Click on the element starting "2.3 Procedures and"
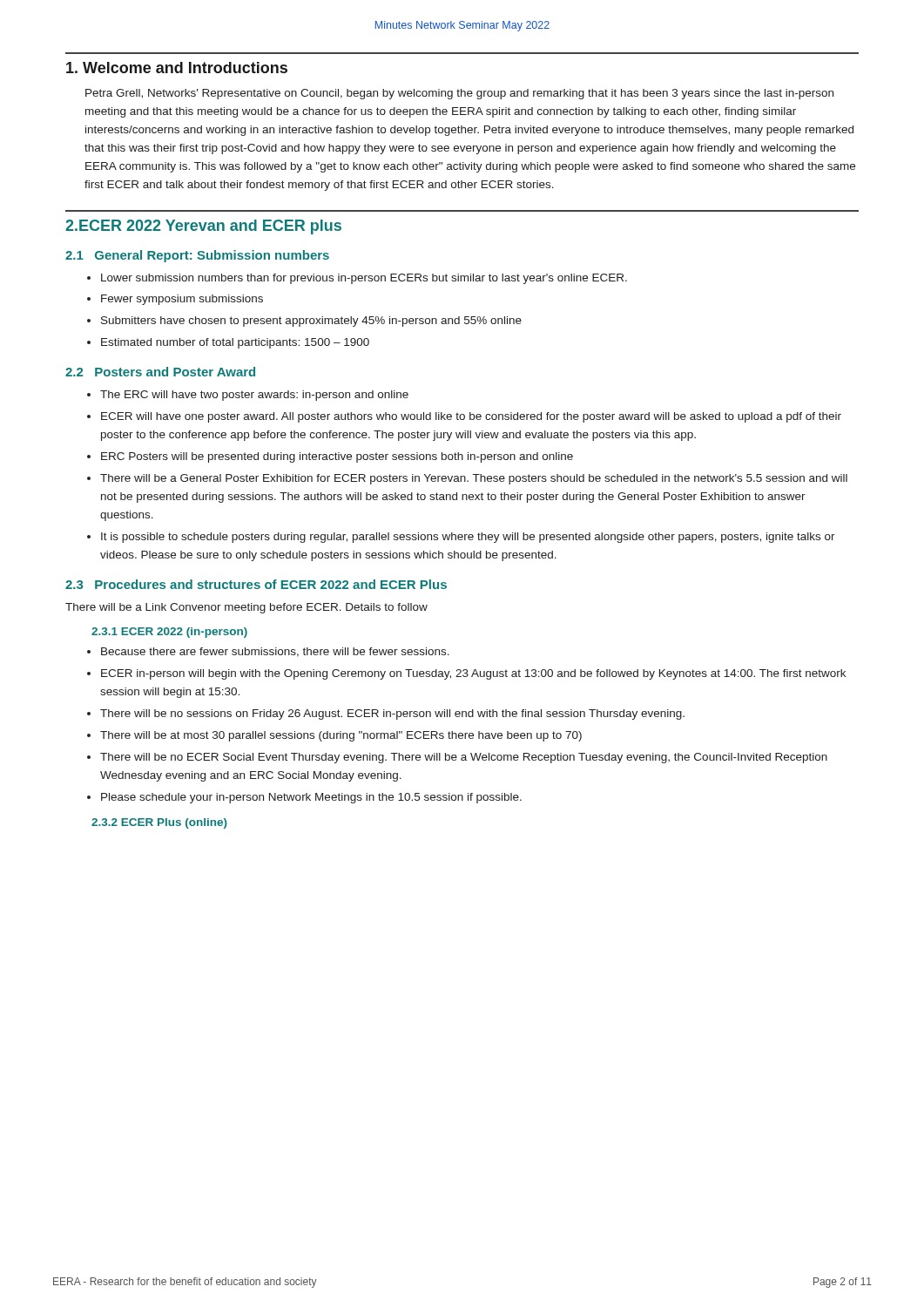Screen dimensions: 1307x924 point(256,584)
